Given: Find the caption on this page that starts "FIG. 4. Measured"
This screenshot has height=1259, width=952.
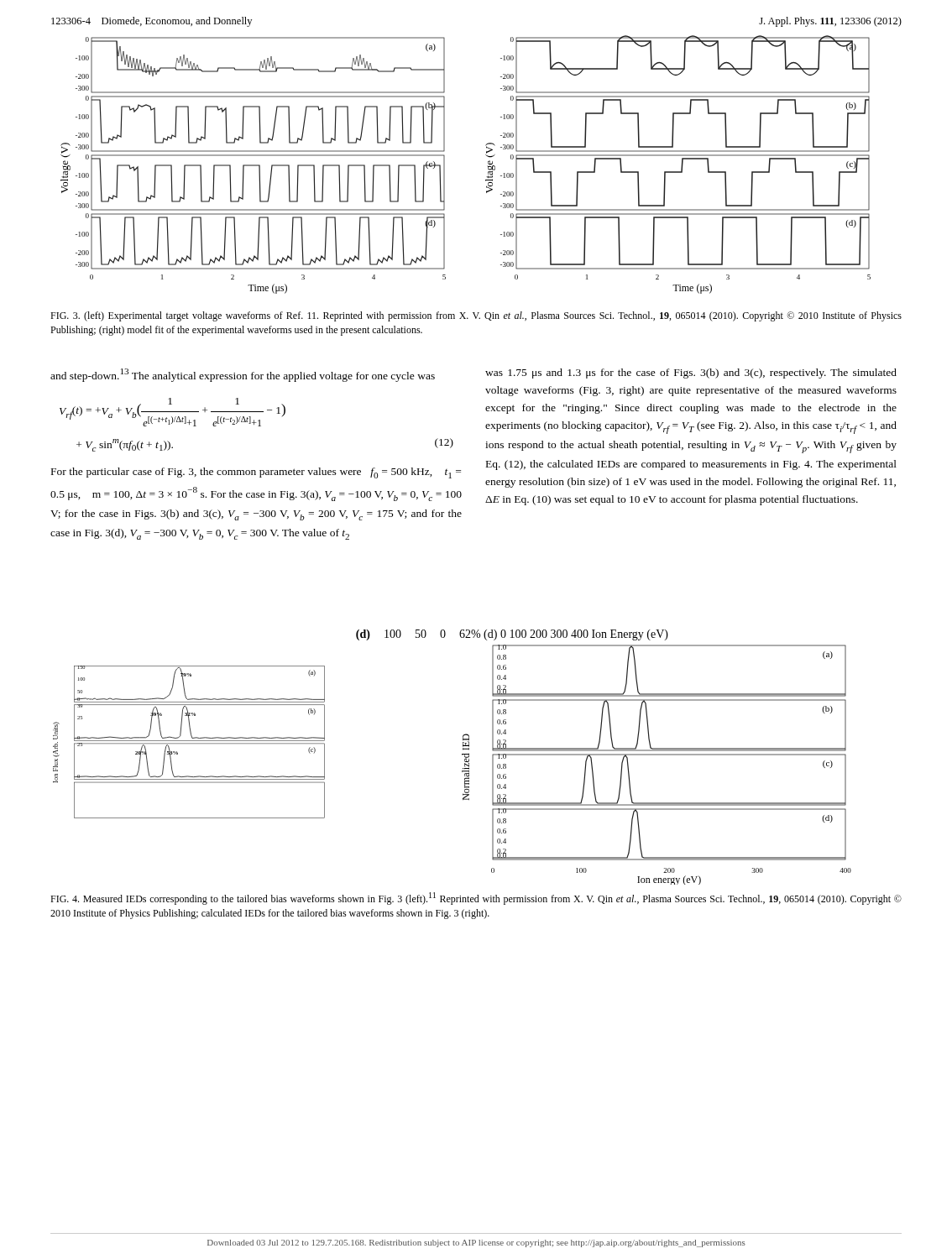Looking at the screenshot, I should pos(476,905).
